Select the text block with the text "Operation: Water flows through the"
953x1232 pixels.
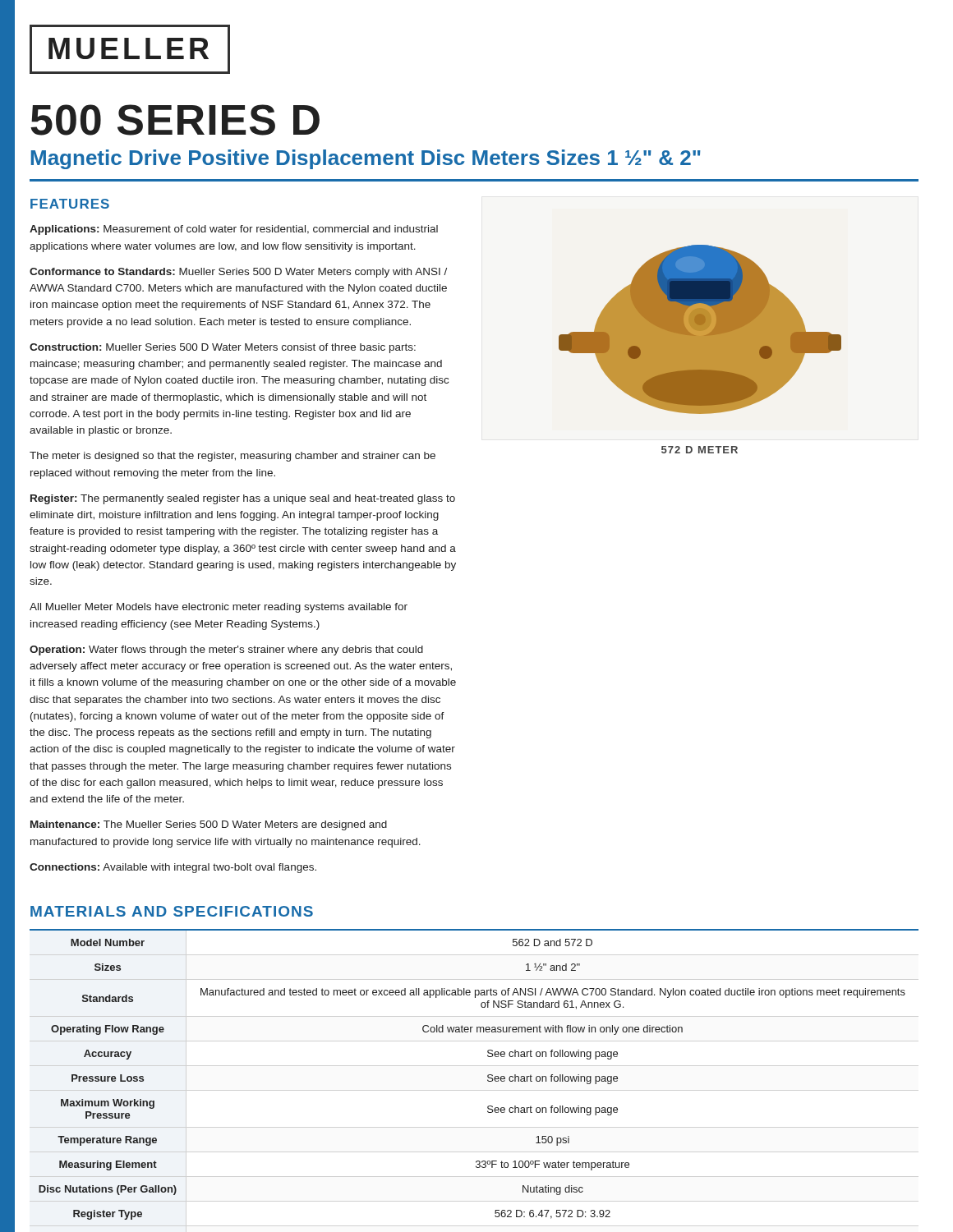click(243, 724)
